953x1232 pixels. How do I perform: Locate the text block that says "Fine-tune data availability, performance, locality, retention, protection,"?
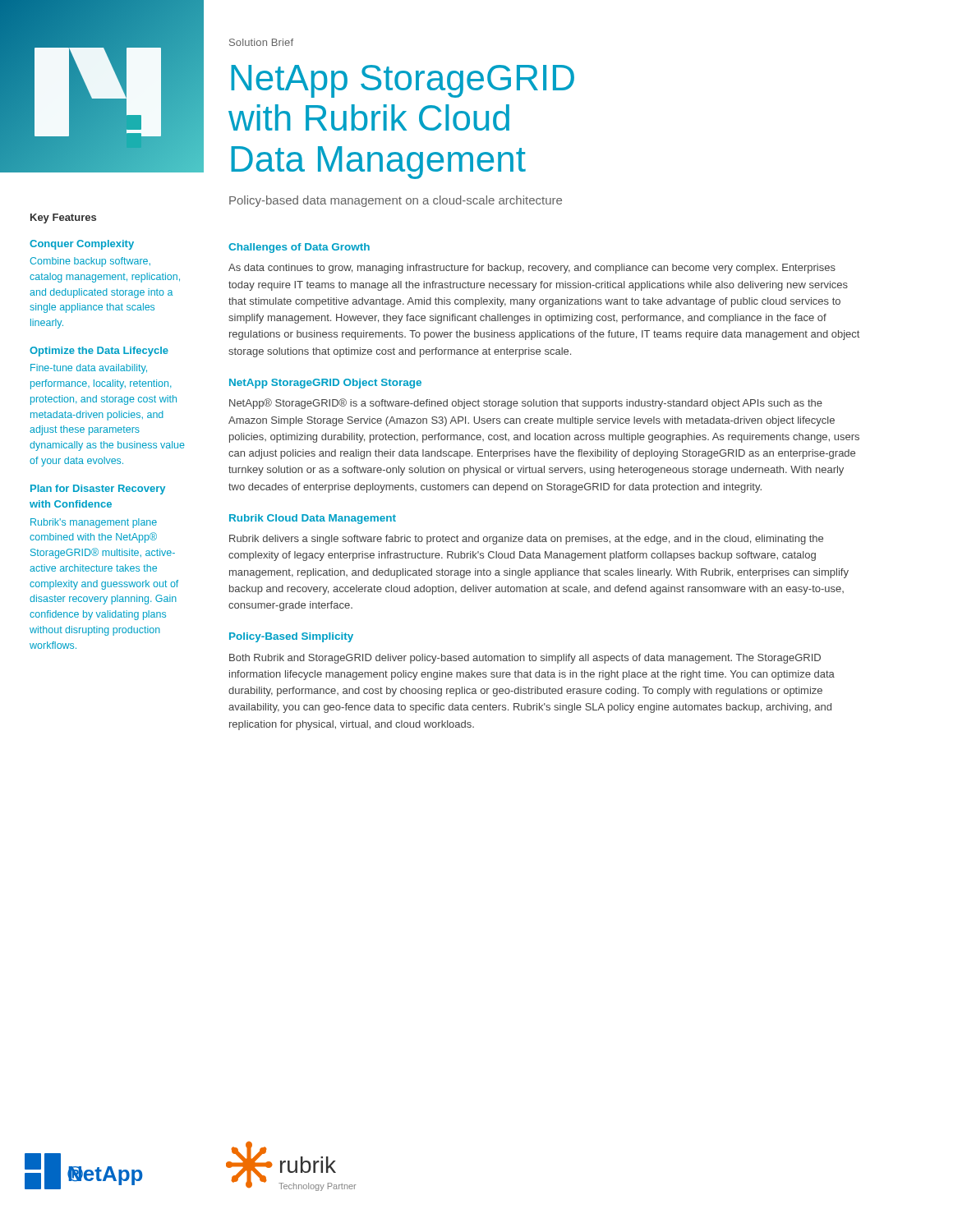pos(107,414)
